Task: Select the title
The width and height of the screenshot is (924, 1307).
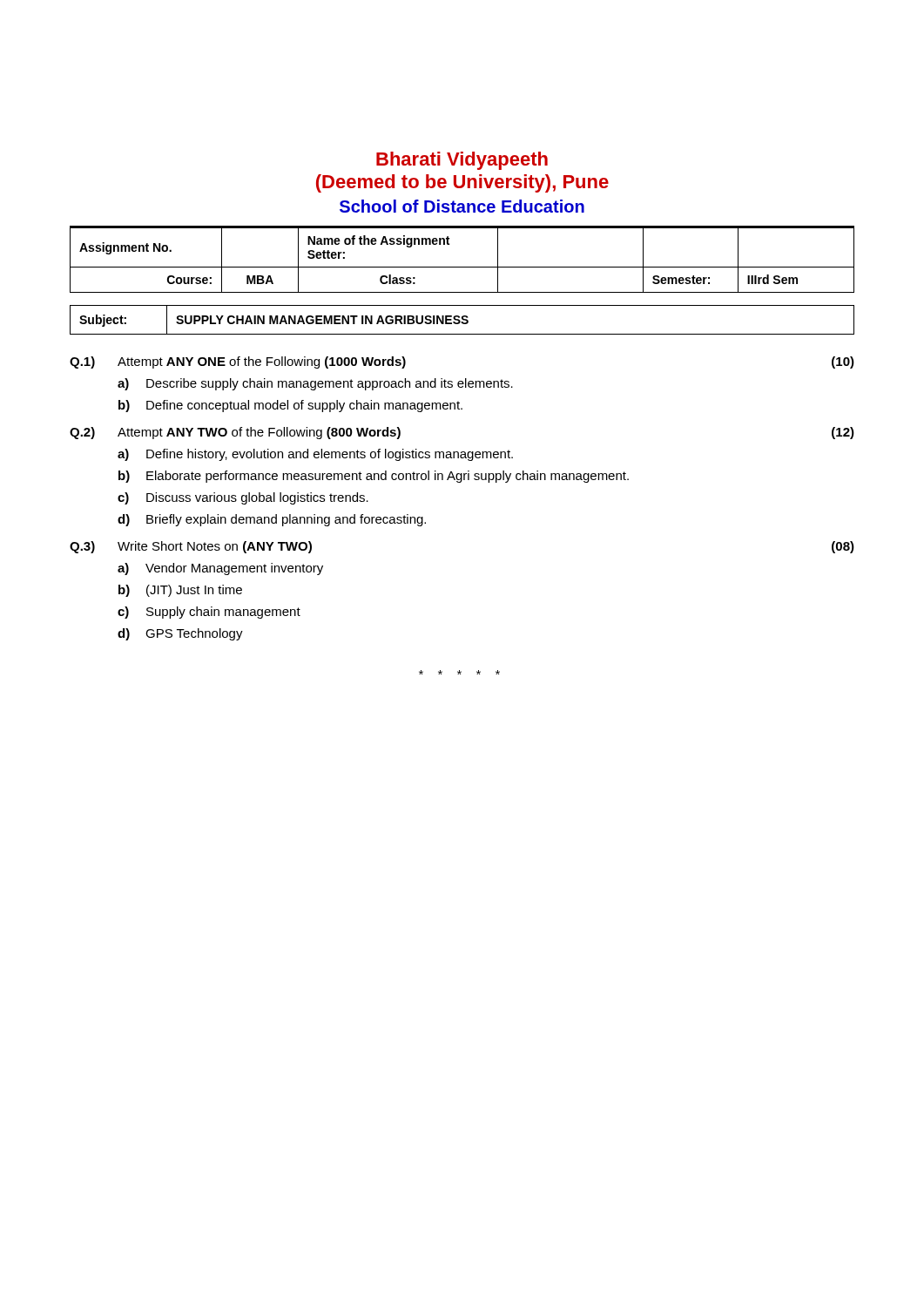Action: (x=462, y=183)
